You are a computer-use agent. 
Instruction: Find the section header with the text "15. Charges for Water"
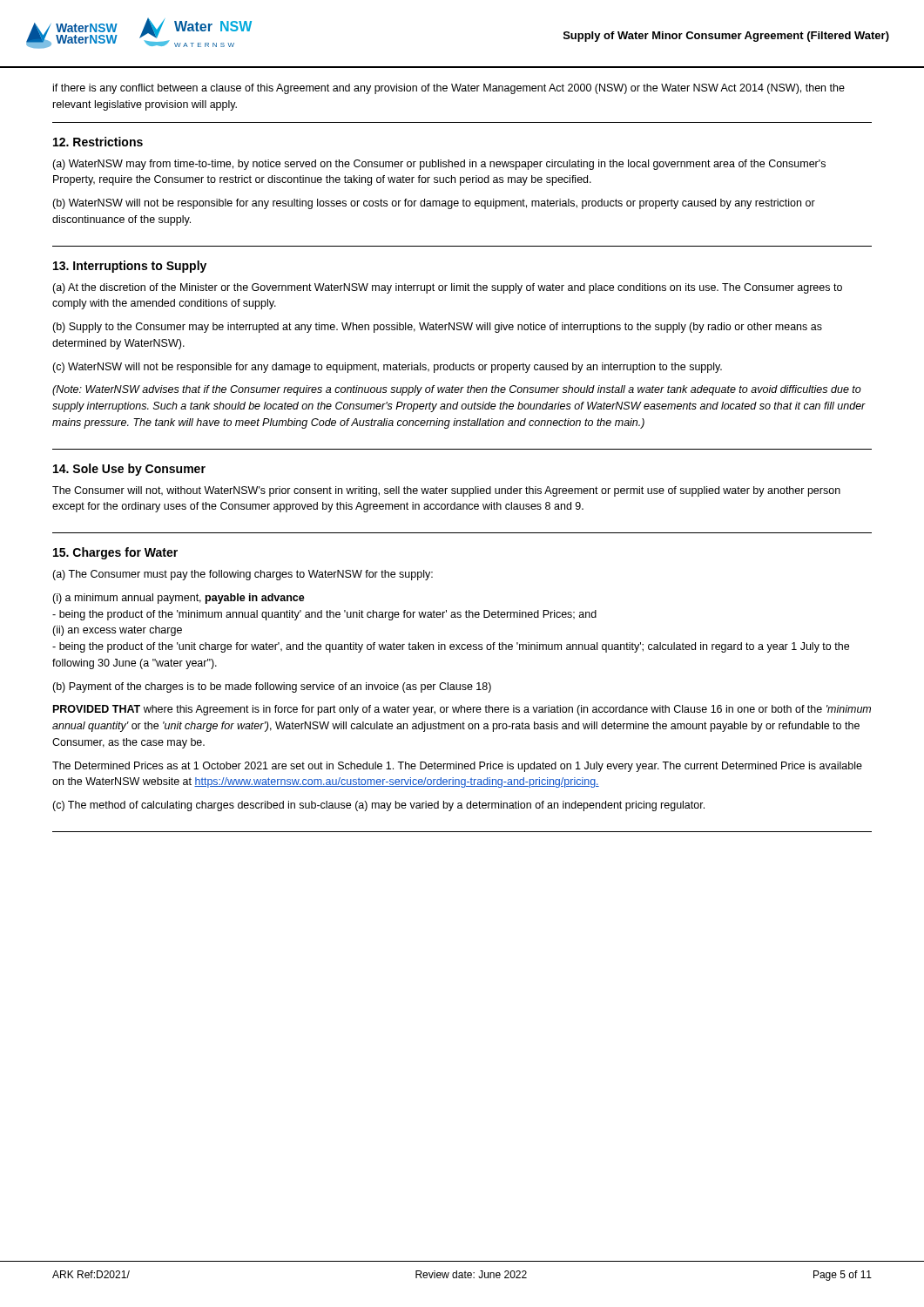(x=115, y=552)
